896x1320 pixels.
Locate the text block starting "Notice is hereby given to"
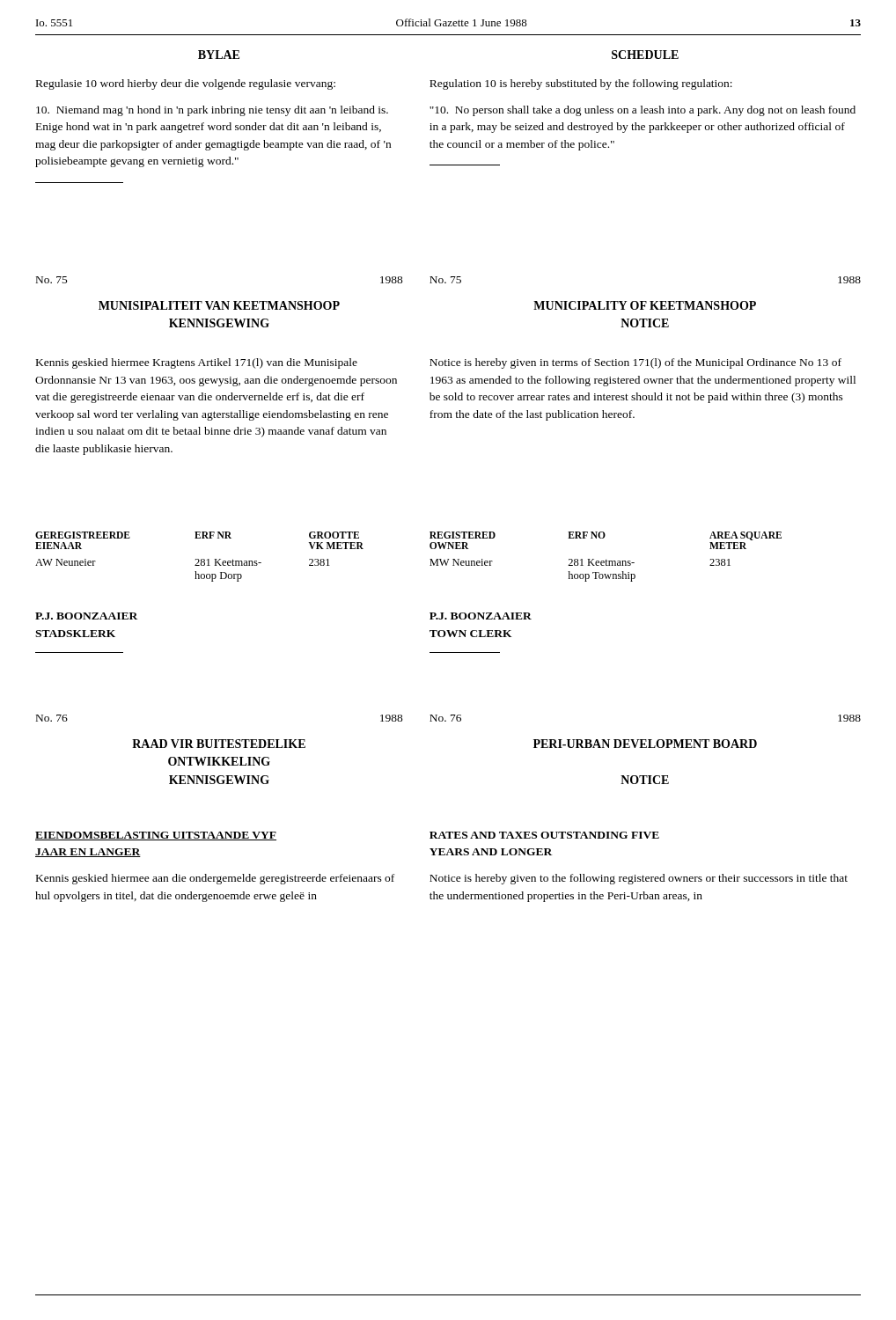coord(645,887)
